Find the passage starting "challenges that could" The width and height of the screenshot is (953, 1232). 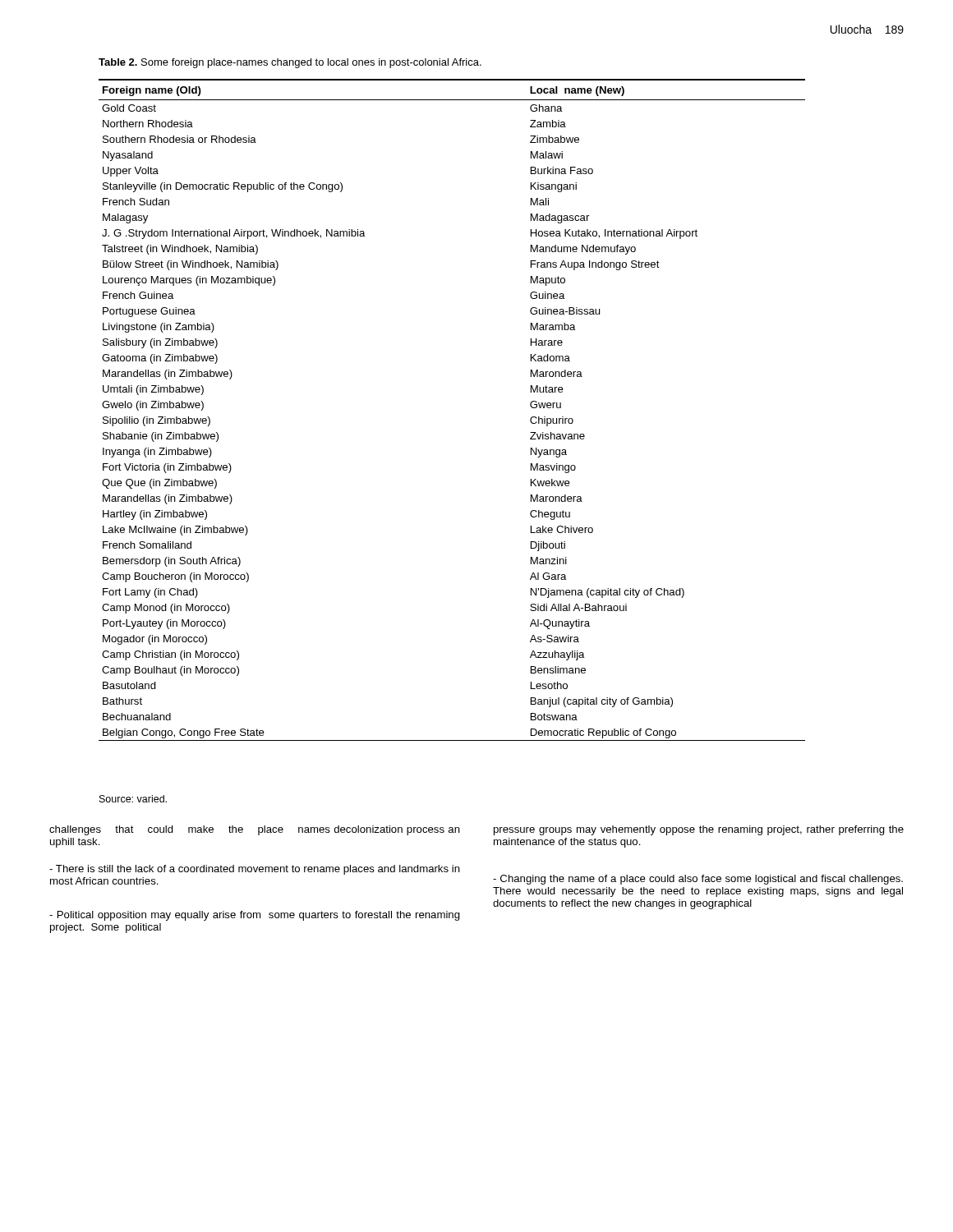tap(255, 835)
